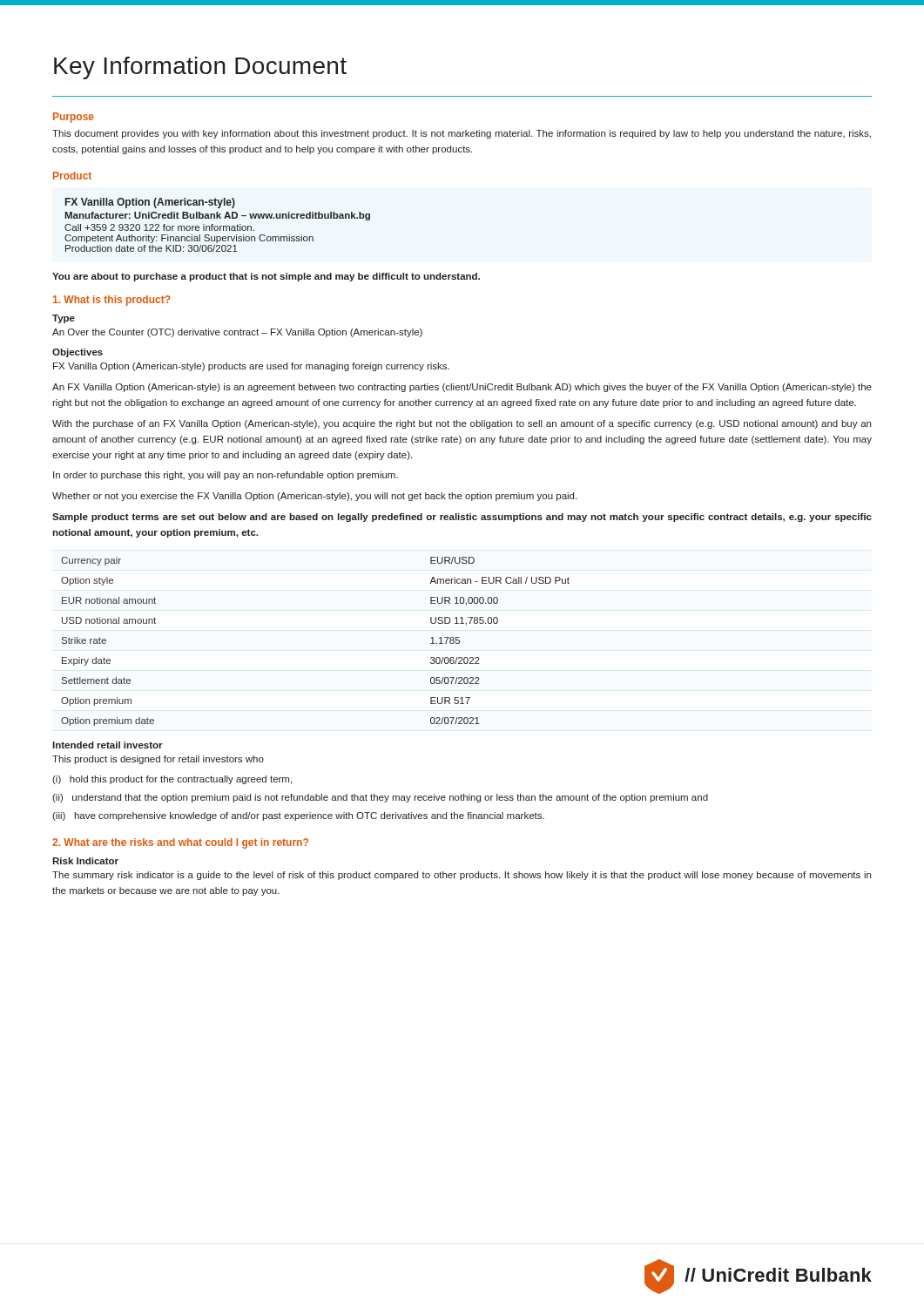Find the text starting "The summary risk indicator is"
This screenshot has height=1307, width=924.
[462, 882]
